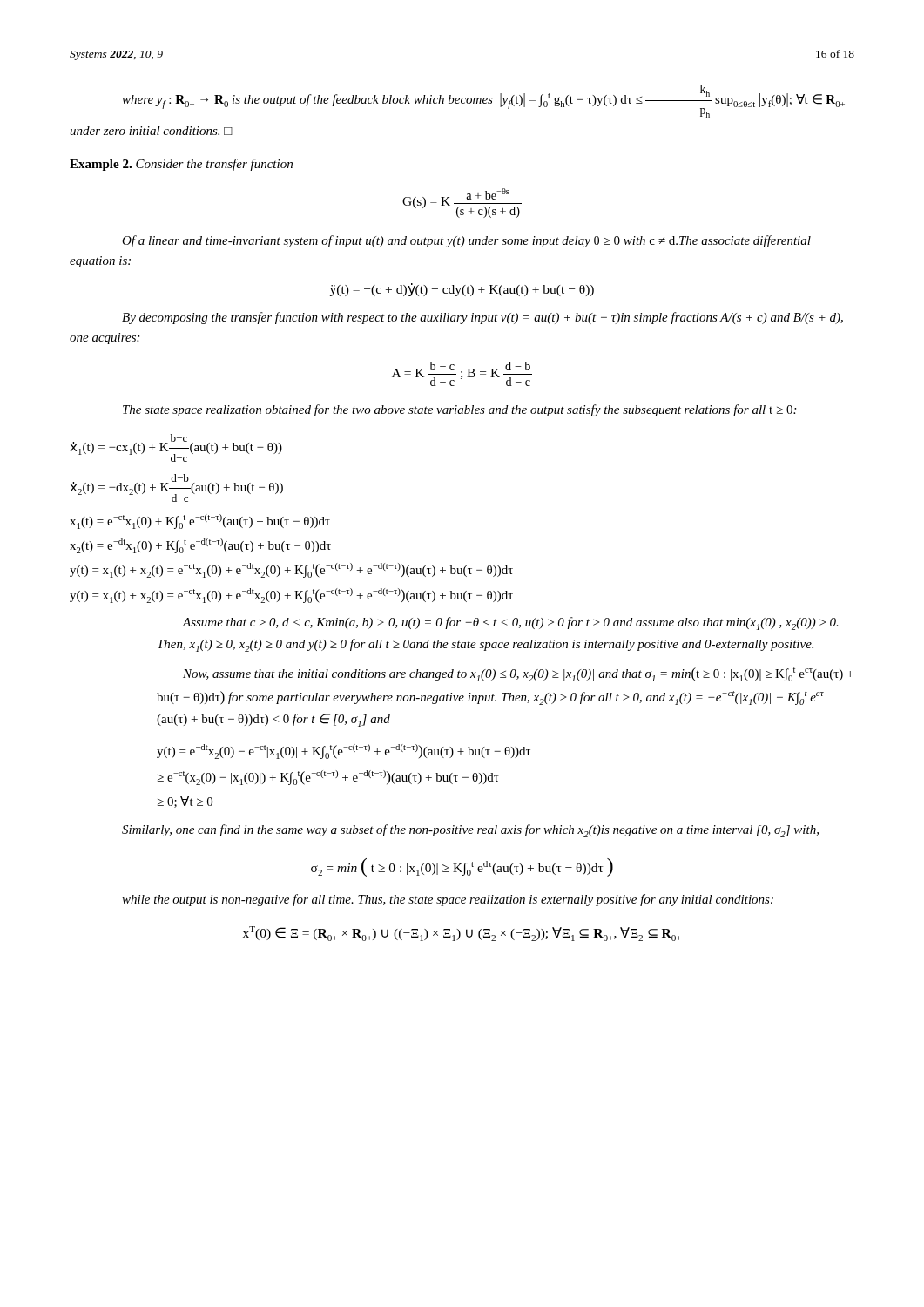Click on the text block with the text "The state space realization obtained for the"
The image size is (924, 1307).
460,409
